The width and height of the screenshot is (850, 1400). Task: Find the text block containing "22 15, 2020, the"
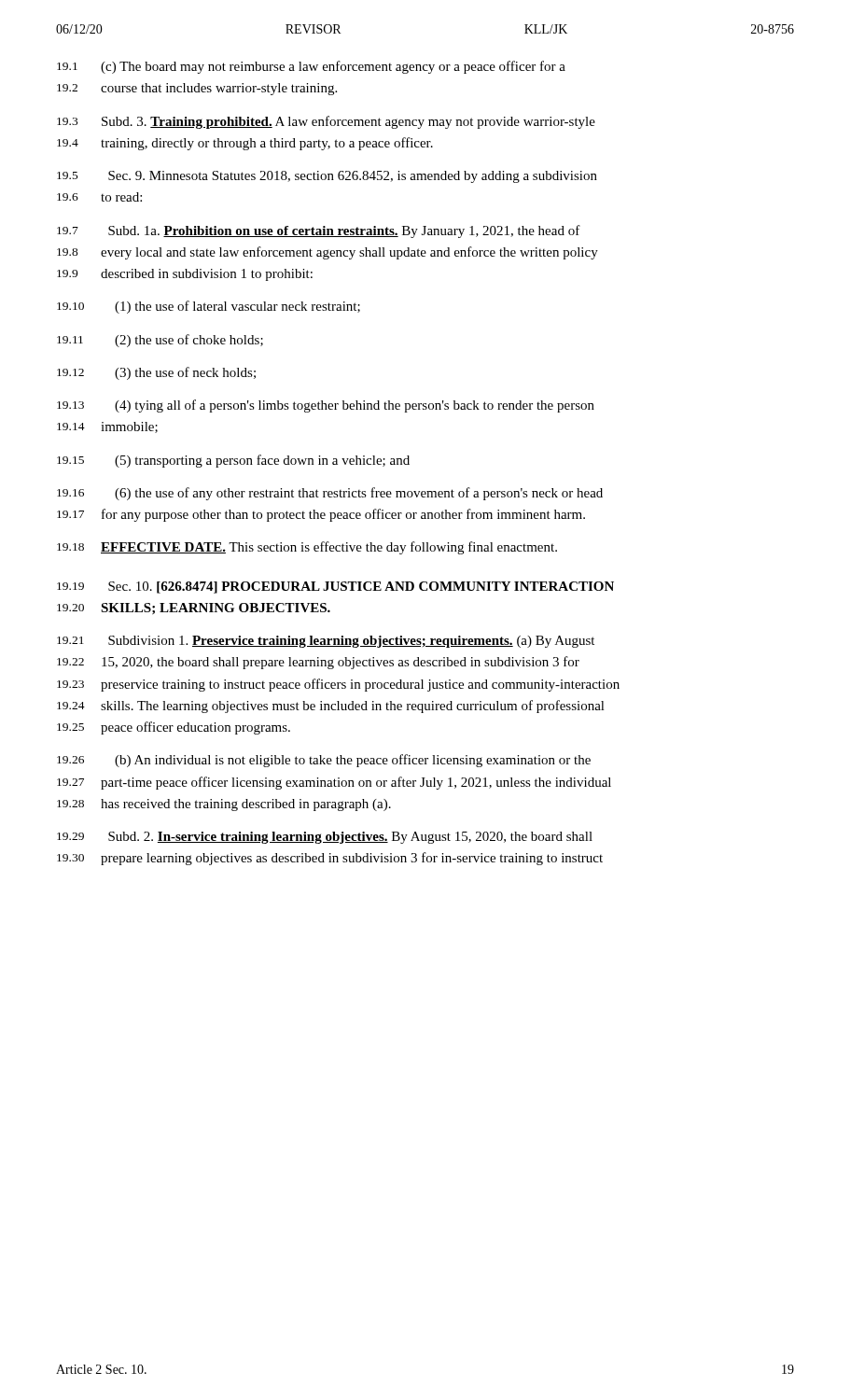tap(425, 663)
